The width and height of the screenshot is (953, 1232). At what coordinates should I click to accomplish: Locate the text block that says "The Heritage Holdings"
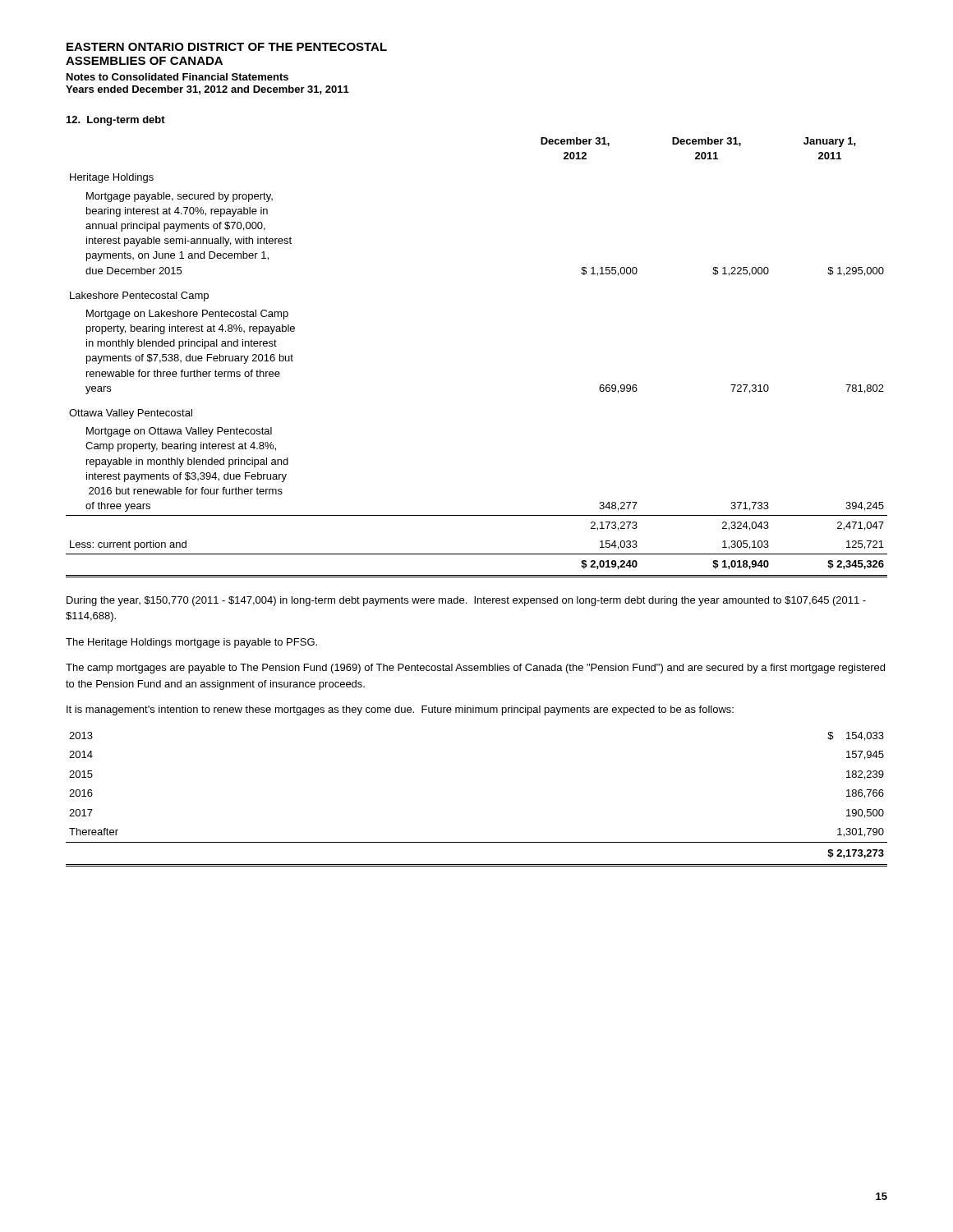coord(192,642)
